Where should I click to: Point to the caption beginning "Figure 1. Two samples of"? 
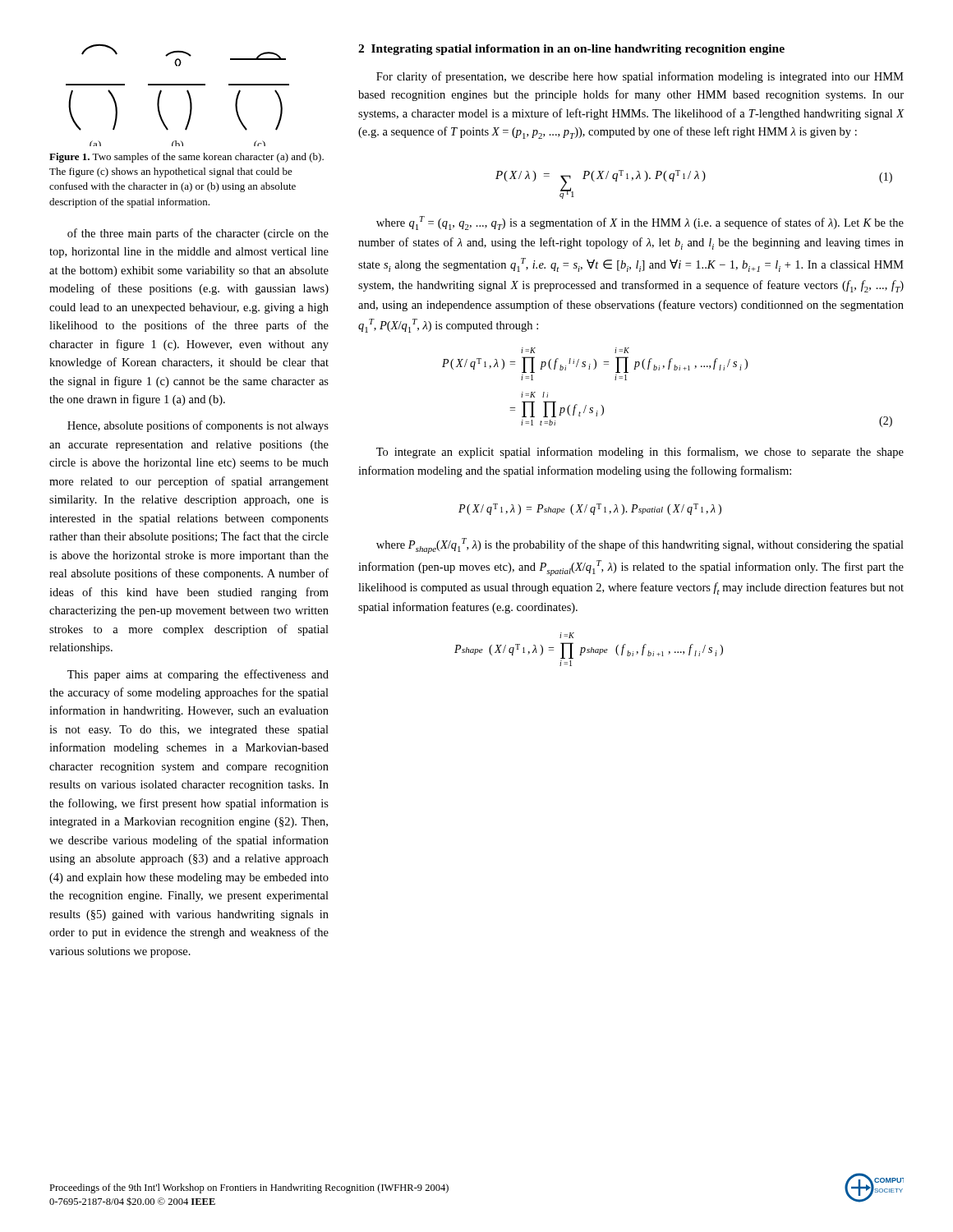[187, 179]
